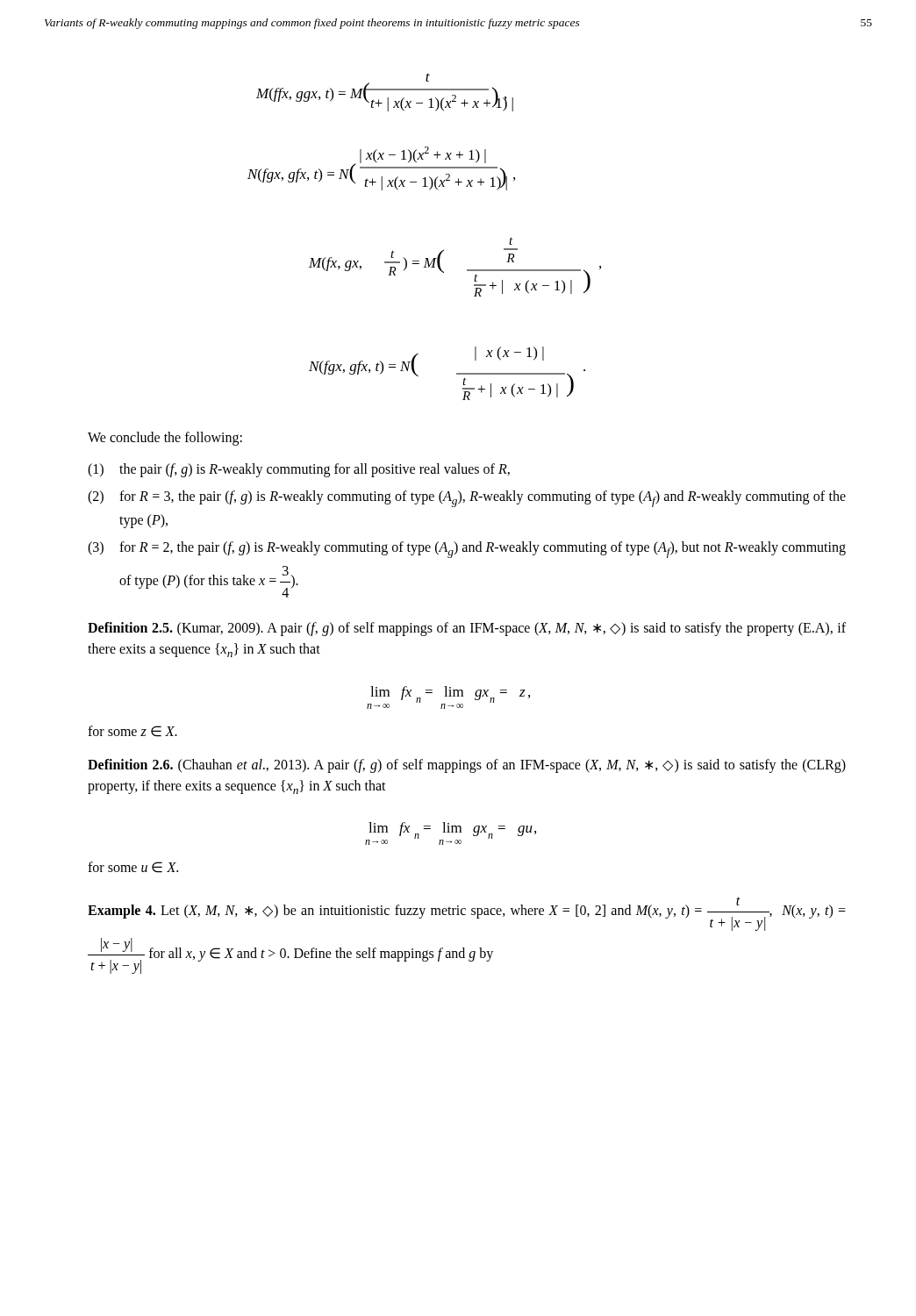916x1316 pixels.
Task: Find the text block starting "We conclude the following:"
Action: pos(165,437)
